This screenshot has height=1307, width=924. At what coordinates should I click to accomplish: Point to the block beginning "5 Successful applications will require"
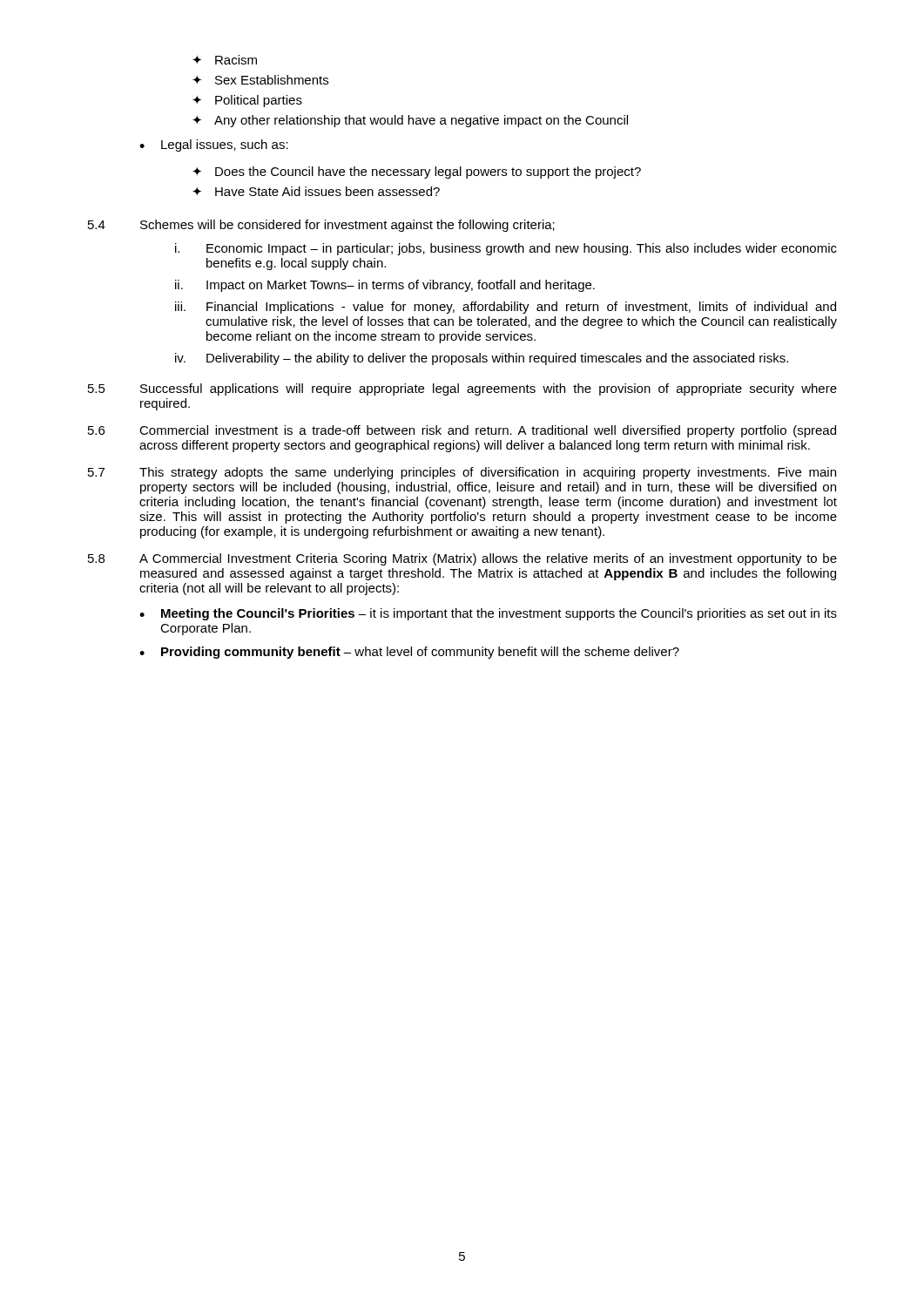[462, 396]
